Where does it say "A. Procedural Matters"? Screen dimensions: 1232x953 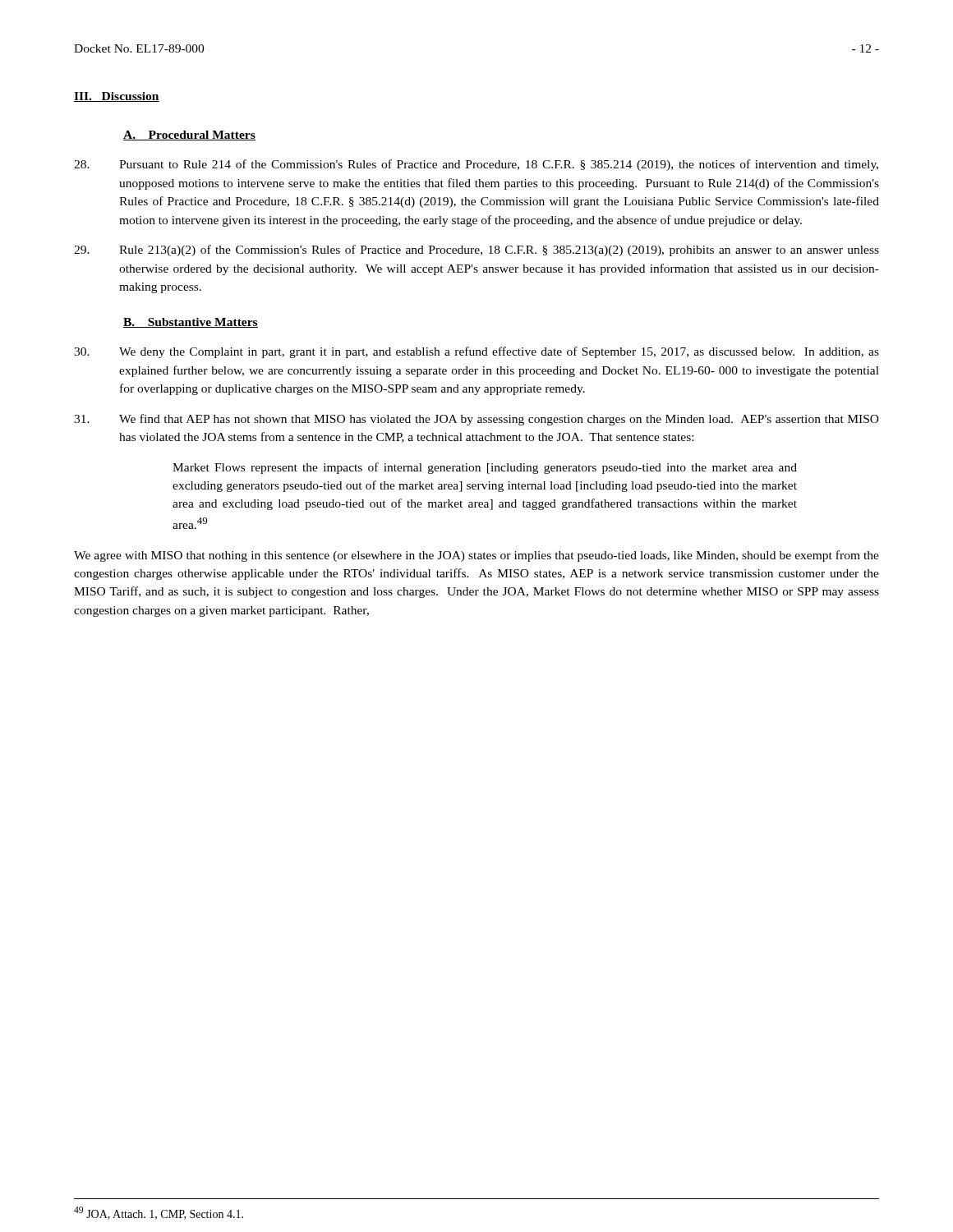(189, 134)
